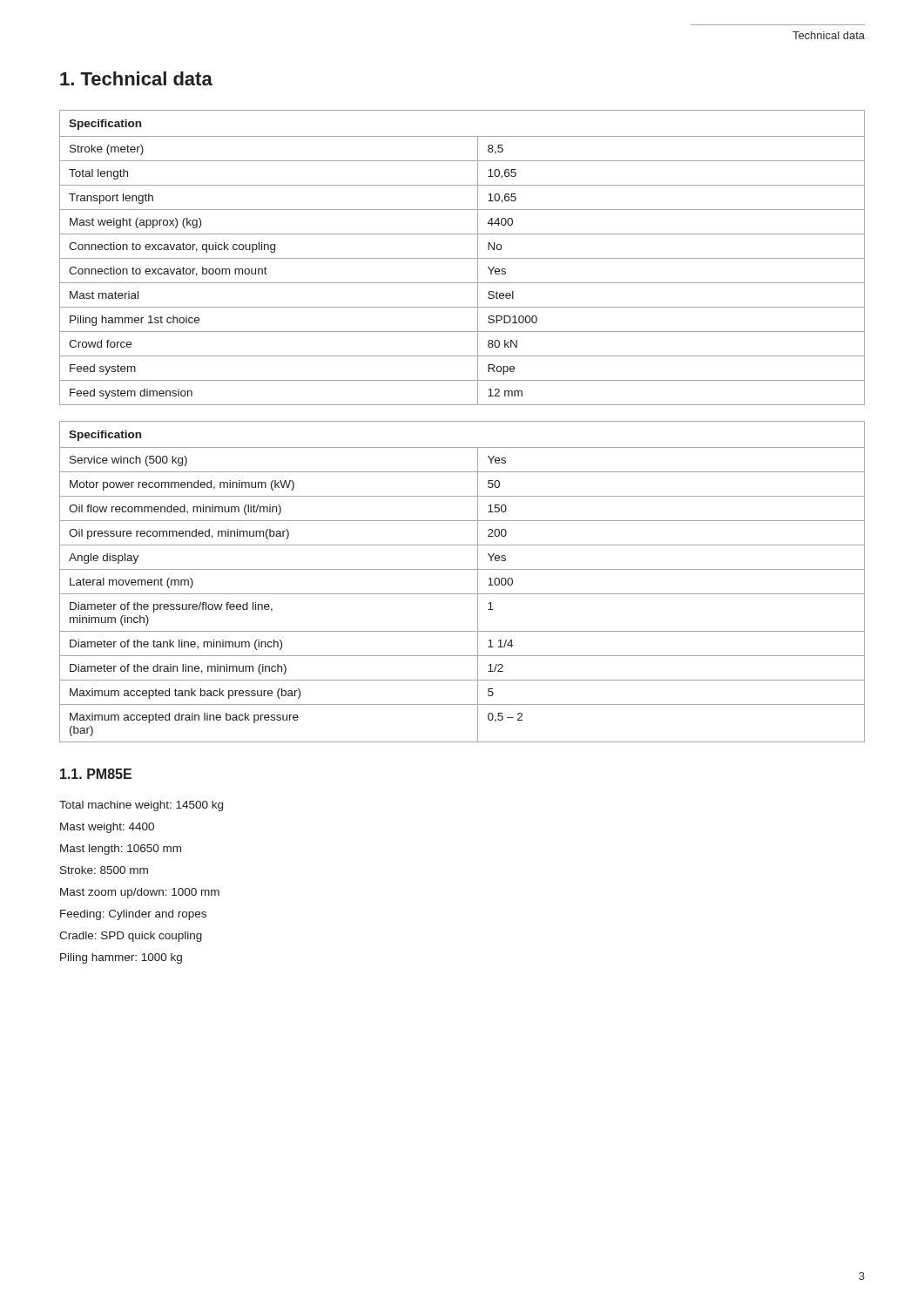Find the section header containing "1.1. PM85E"
This screenshot has width=924, height=1307.
point(96,774)
